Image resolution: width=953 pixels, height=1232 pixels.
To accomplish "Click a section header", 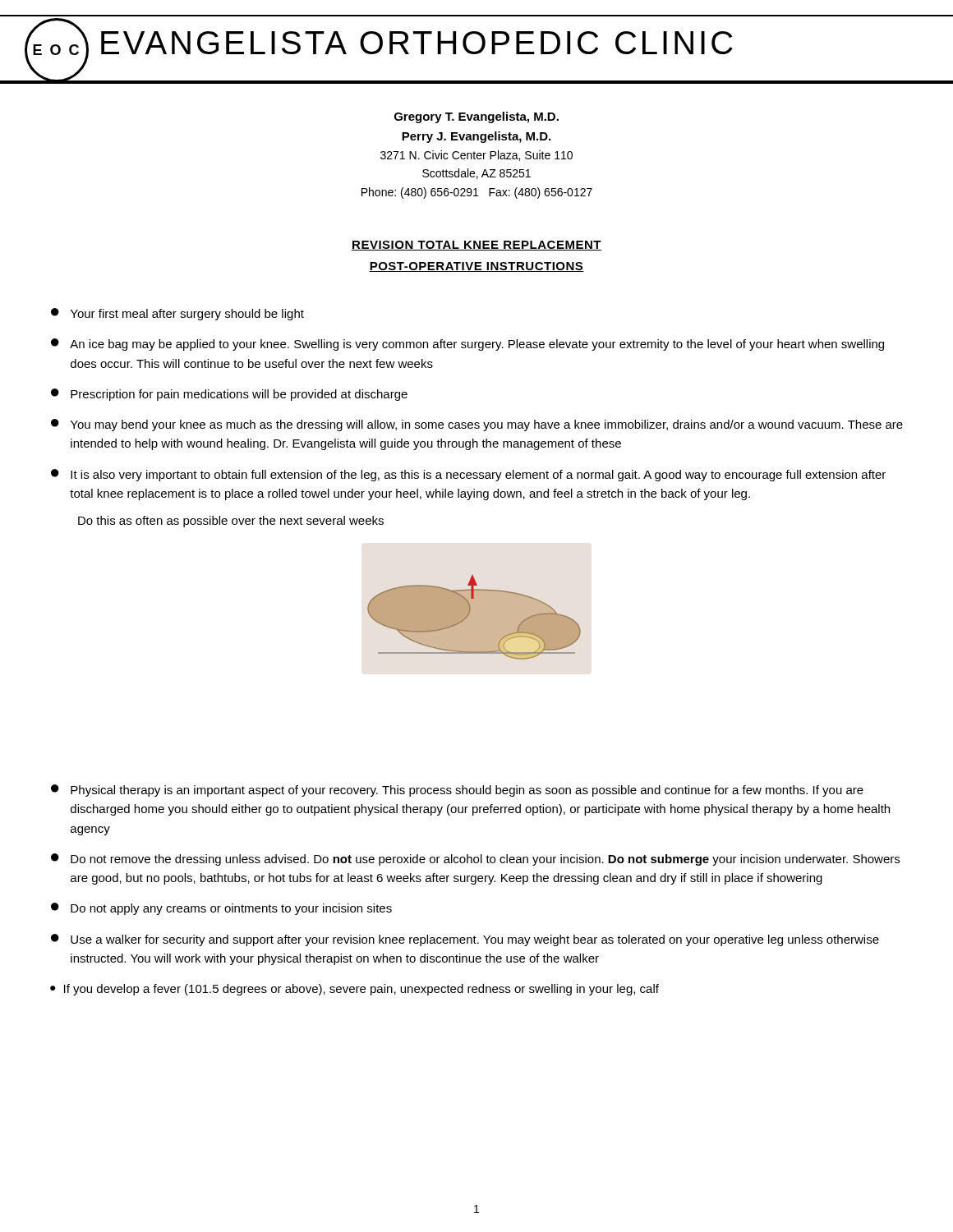I will click(x=476, y=255).
